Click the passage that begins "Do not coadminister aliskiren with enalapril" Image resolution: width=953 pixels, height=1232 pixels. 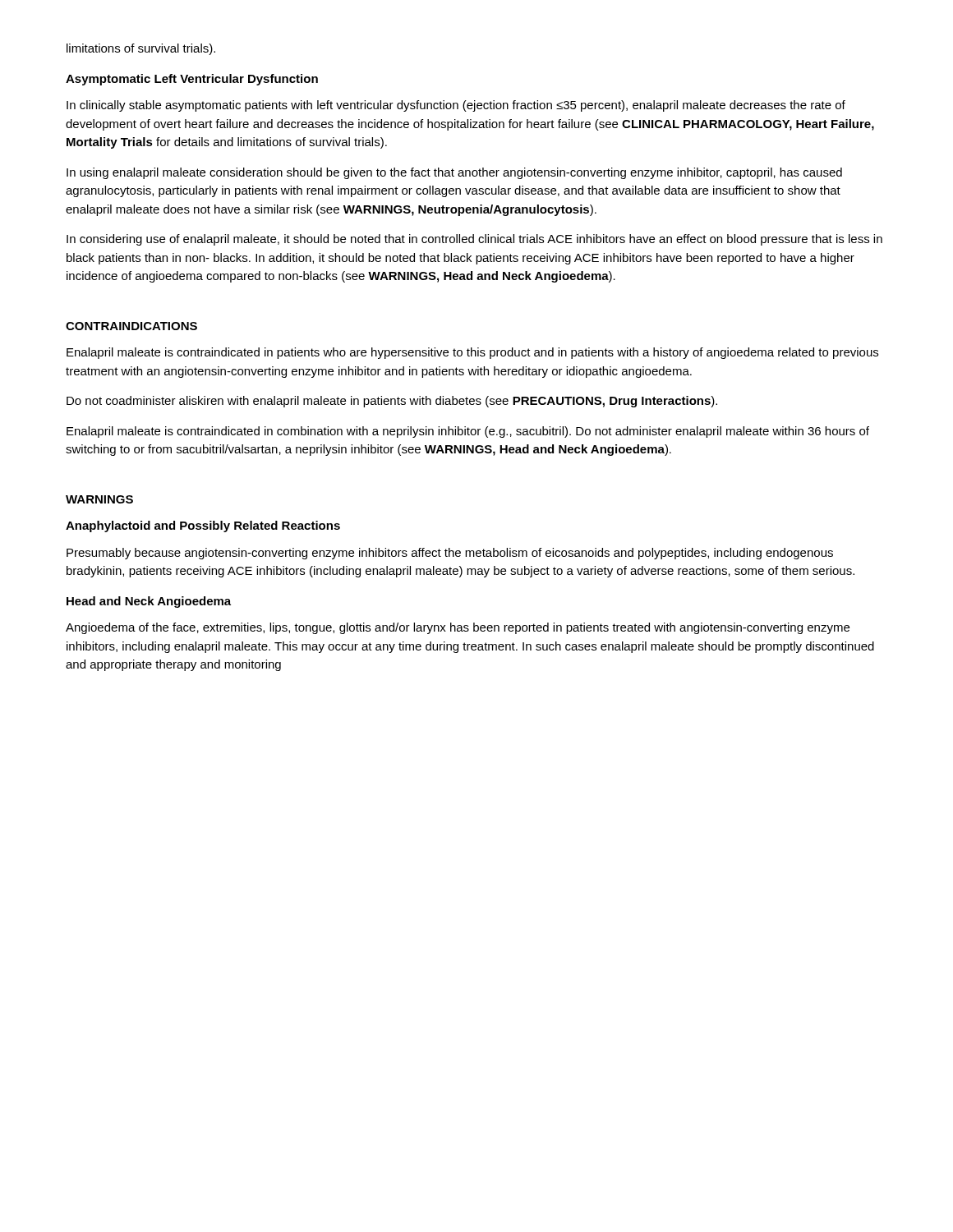(x=476, y=401)
